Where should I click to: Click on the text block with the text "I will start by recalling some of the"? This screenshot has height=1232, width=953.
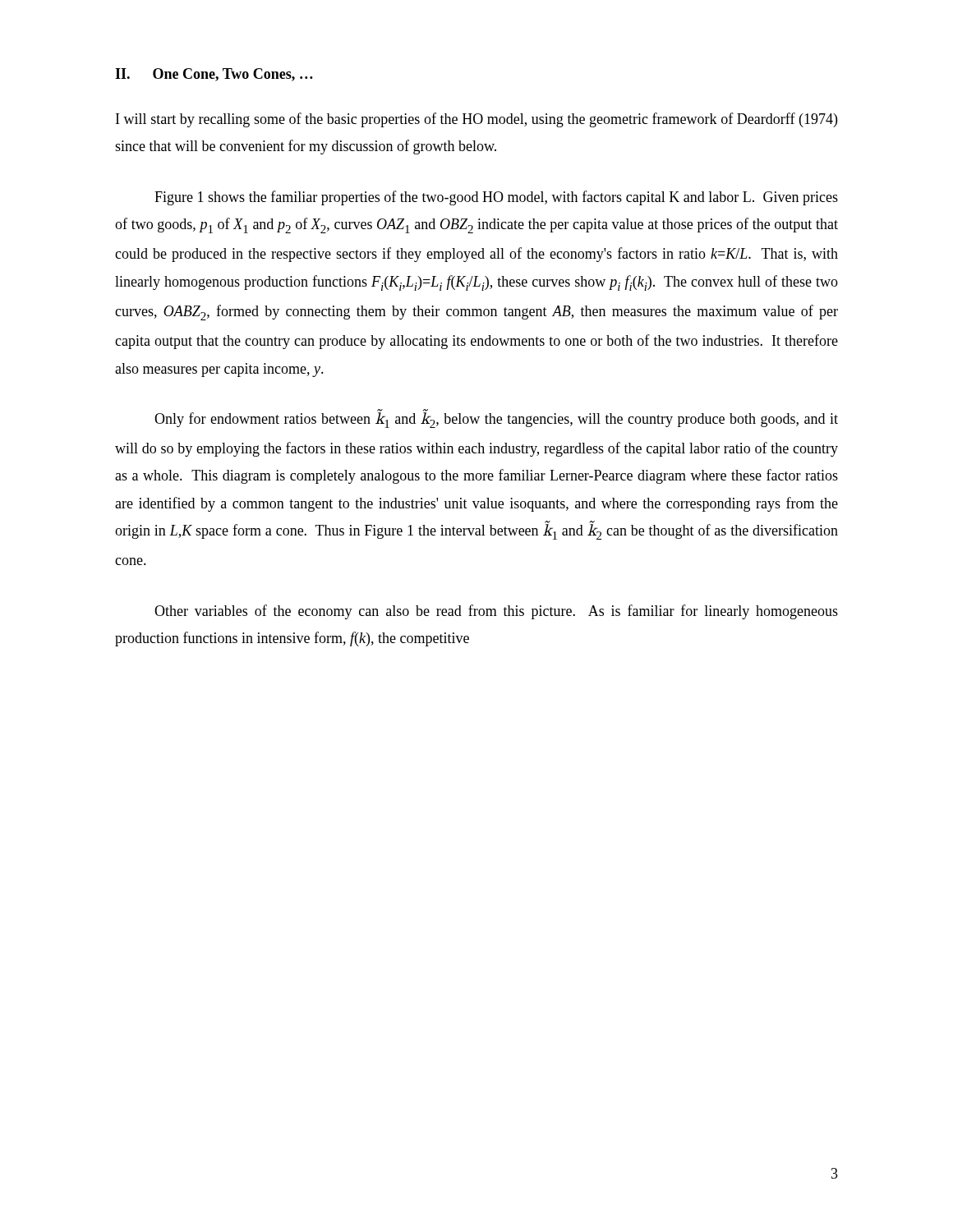(476, 133)
